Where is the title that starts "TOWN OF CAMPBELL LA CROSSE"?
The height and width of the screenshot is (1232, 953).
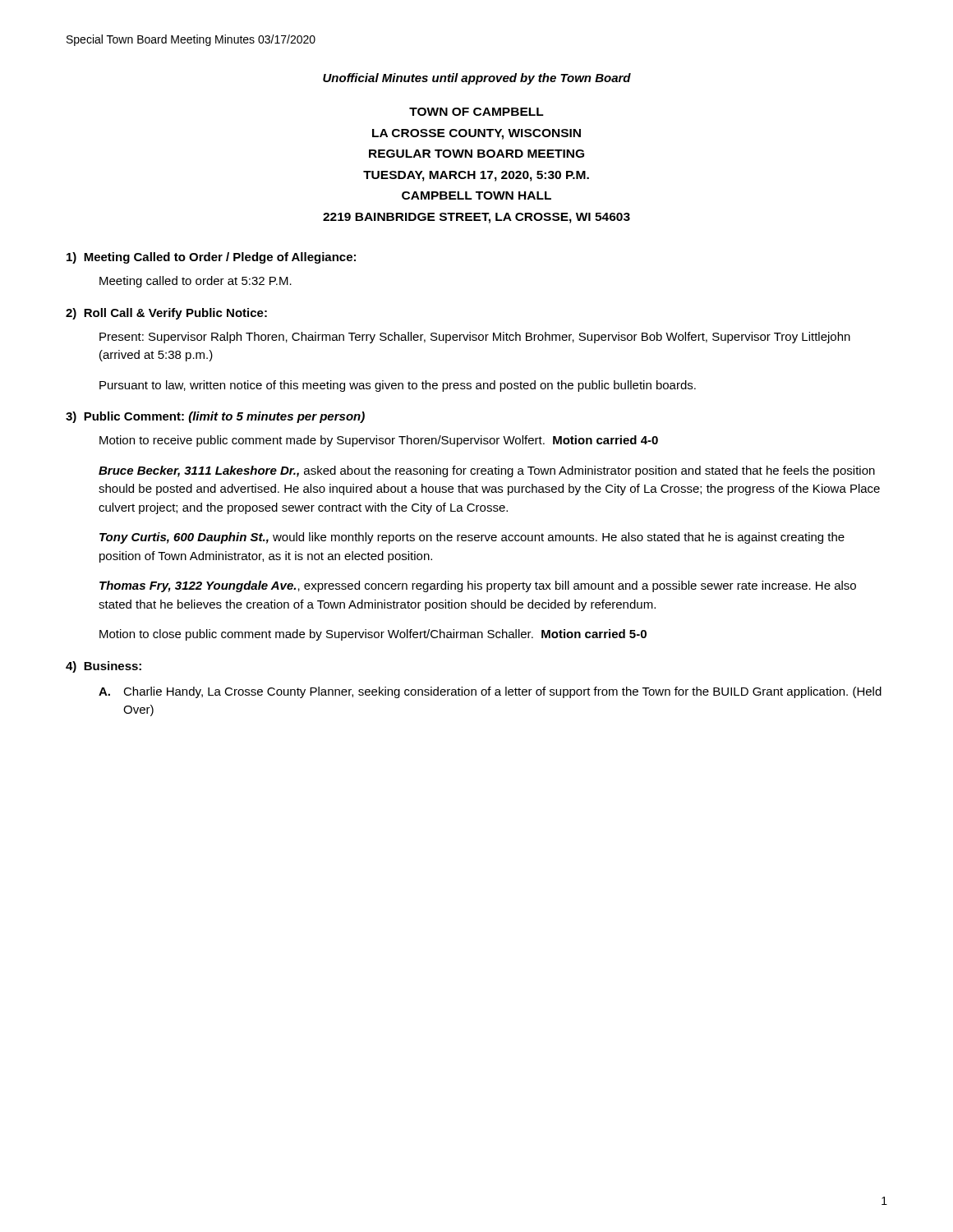(476, 164)
